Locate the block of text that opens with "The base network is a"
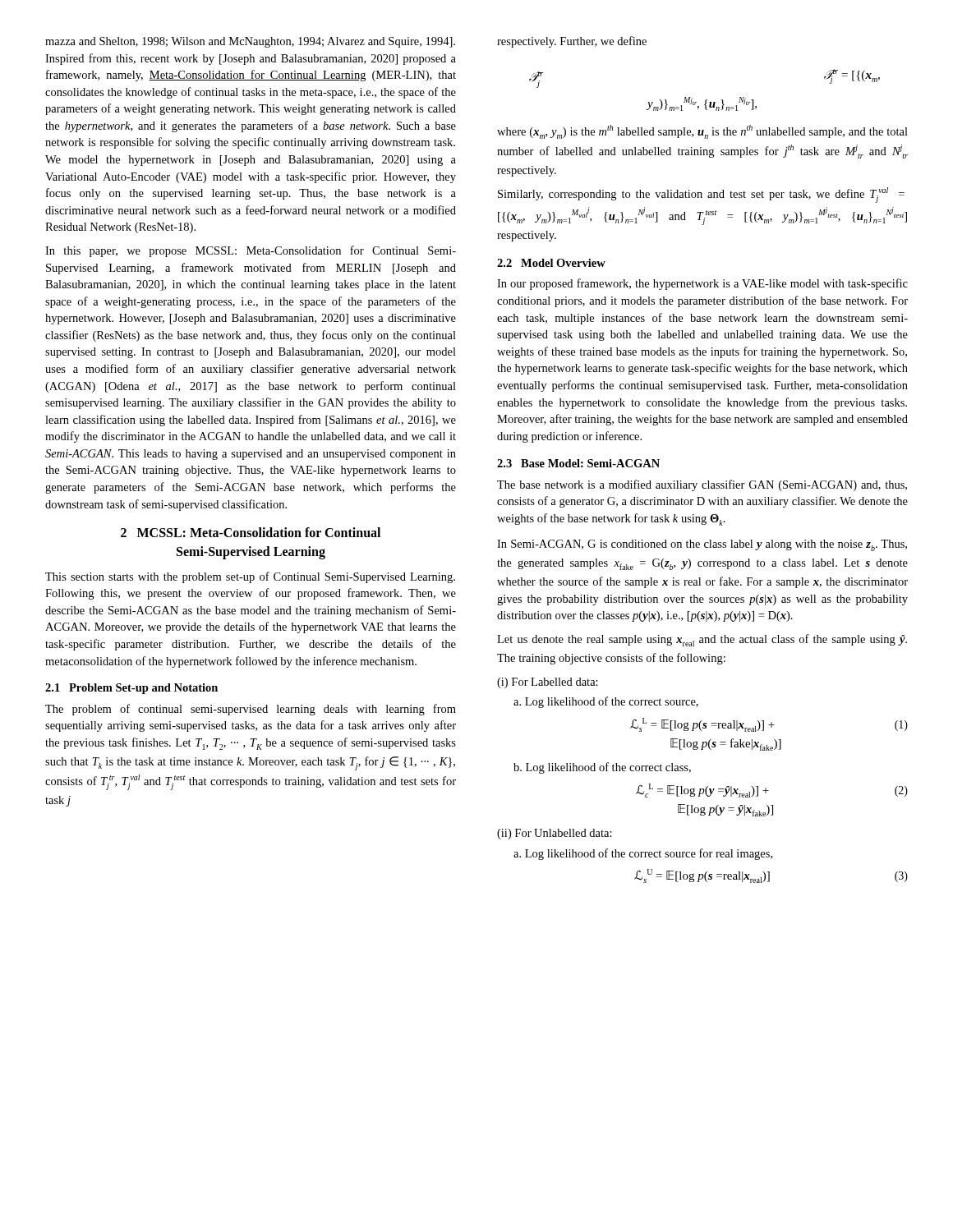Screen dimensions: 1232x953 click(x=702, y=503)
